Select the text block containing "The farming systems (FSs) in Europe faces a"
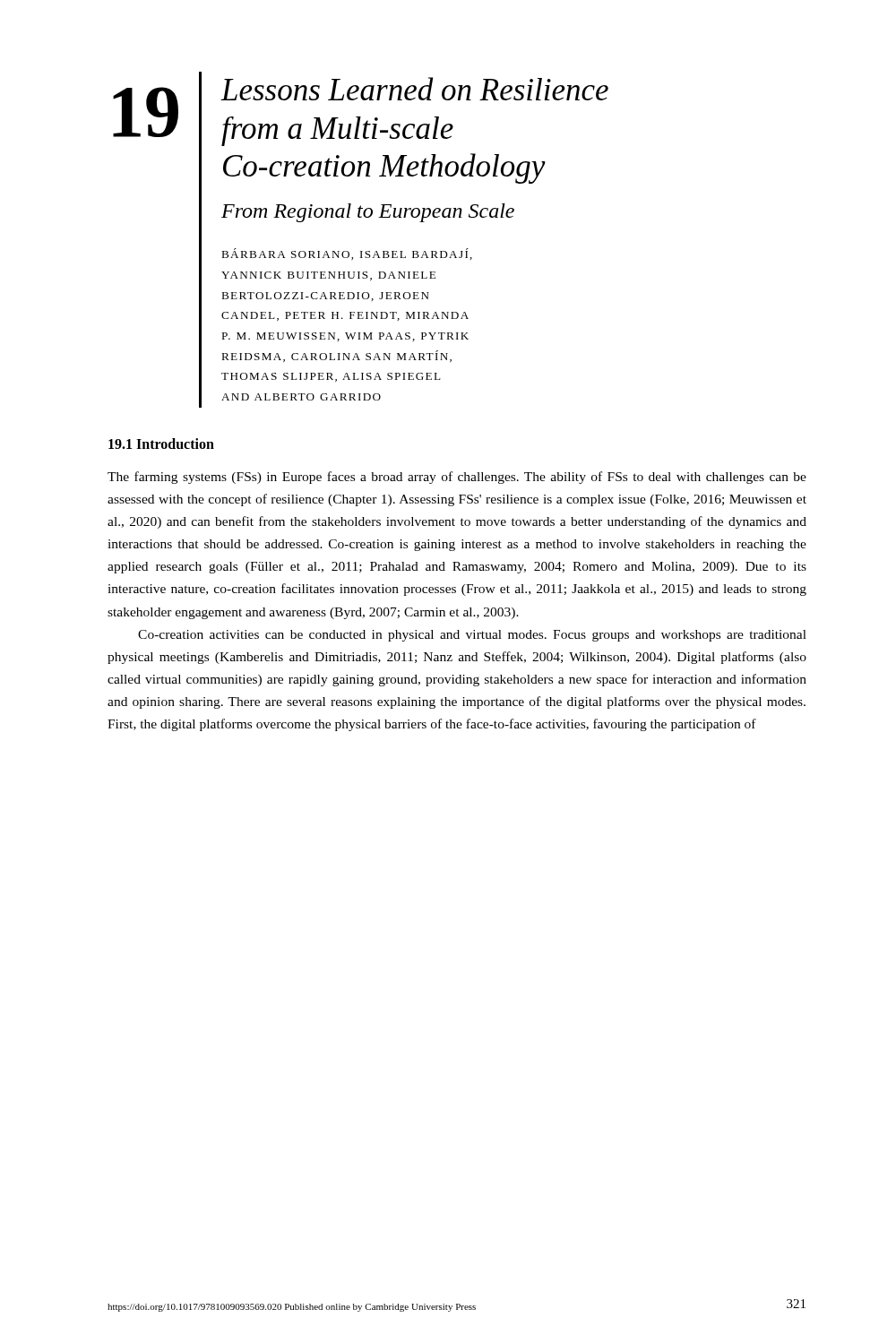This screenshot has width=896, height=1344. point(457,544)
